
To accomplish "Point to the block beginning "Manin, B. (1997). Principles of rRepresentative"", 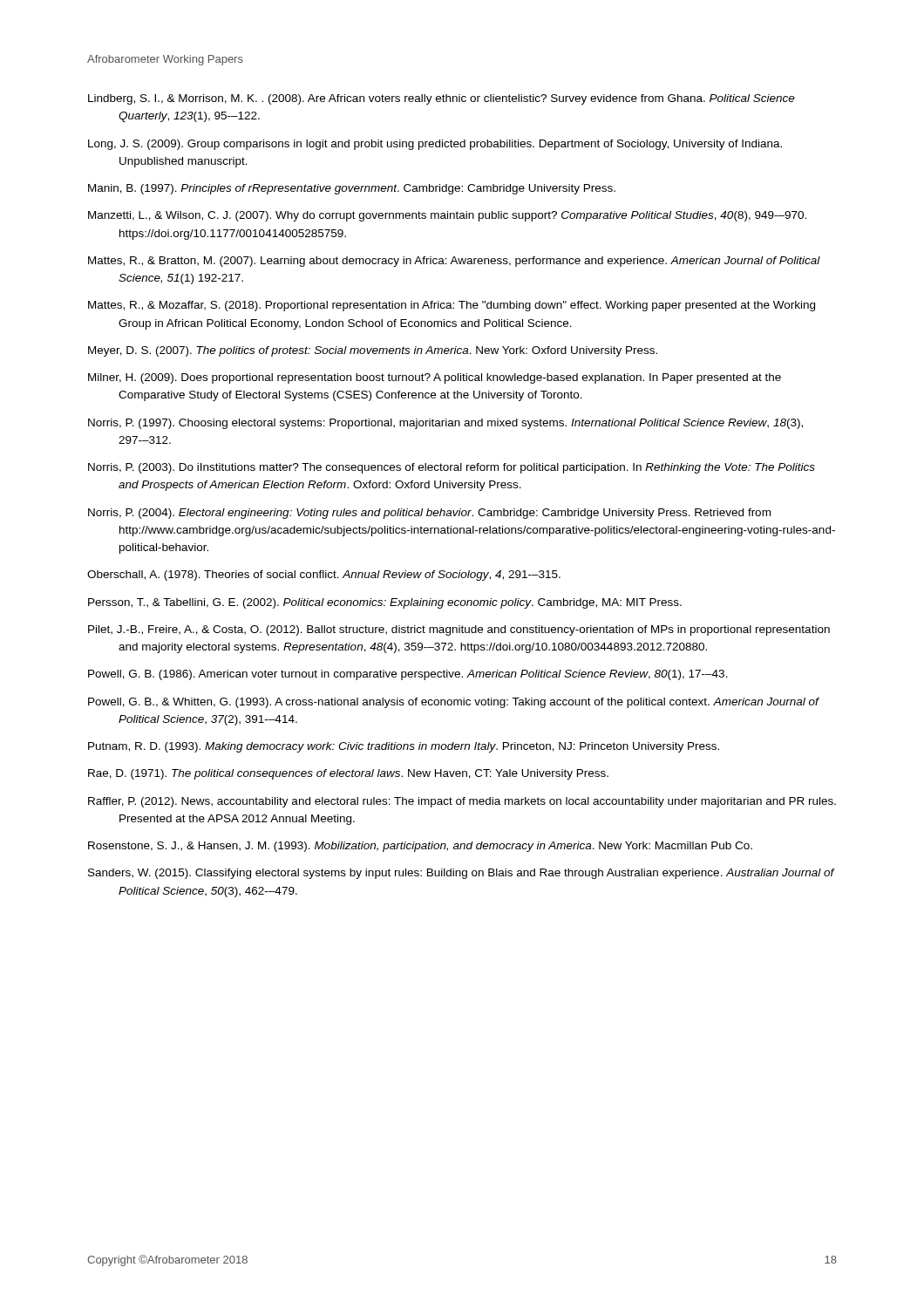I will 352,188.
